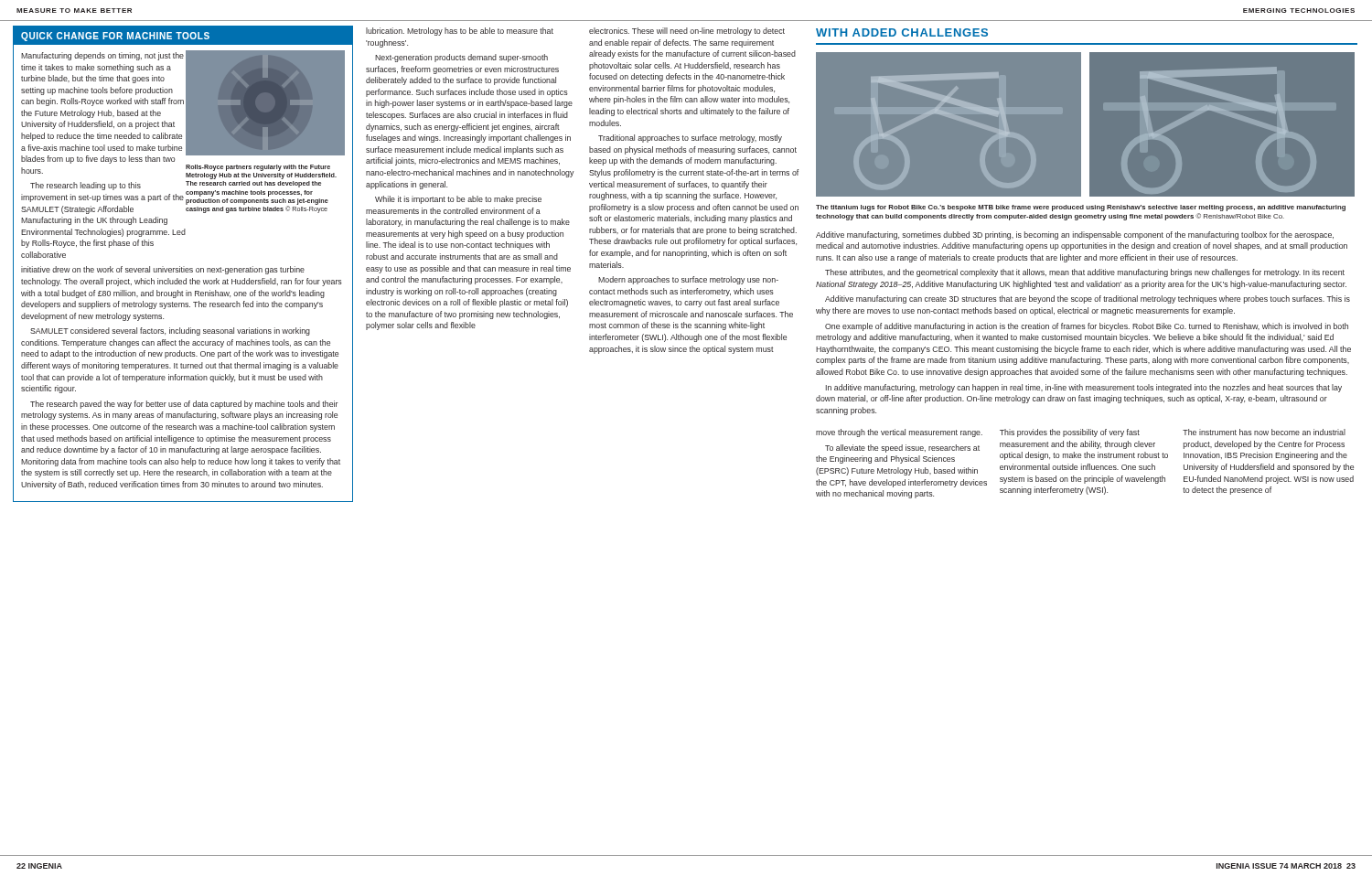Locate the caption that opens with "Rolls-Royce partners regularly with the Future Metrology"
The image size is (1372, 876).
(x=261, y=188)
